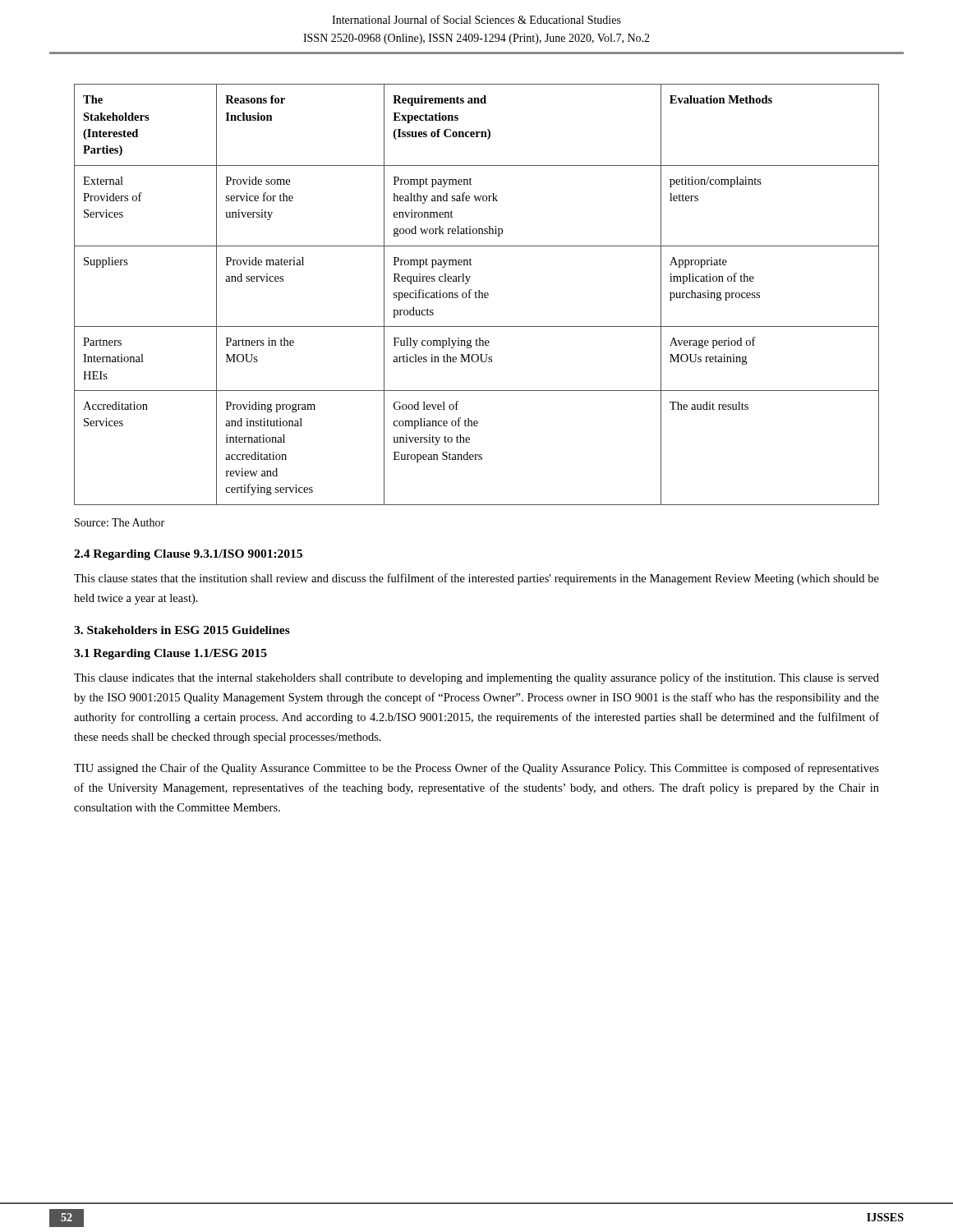Screen dimensions: 1232x953
Task: Select the text block that says "TIU assigned the Chair of the"
Action: point(476,788)
